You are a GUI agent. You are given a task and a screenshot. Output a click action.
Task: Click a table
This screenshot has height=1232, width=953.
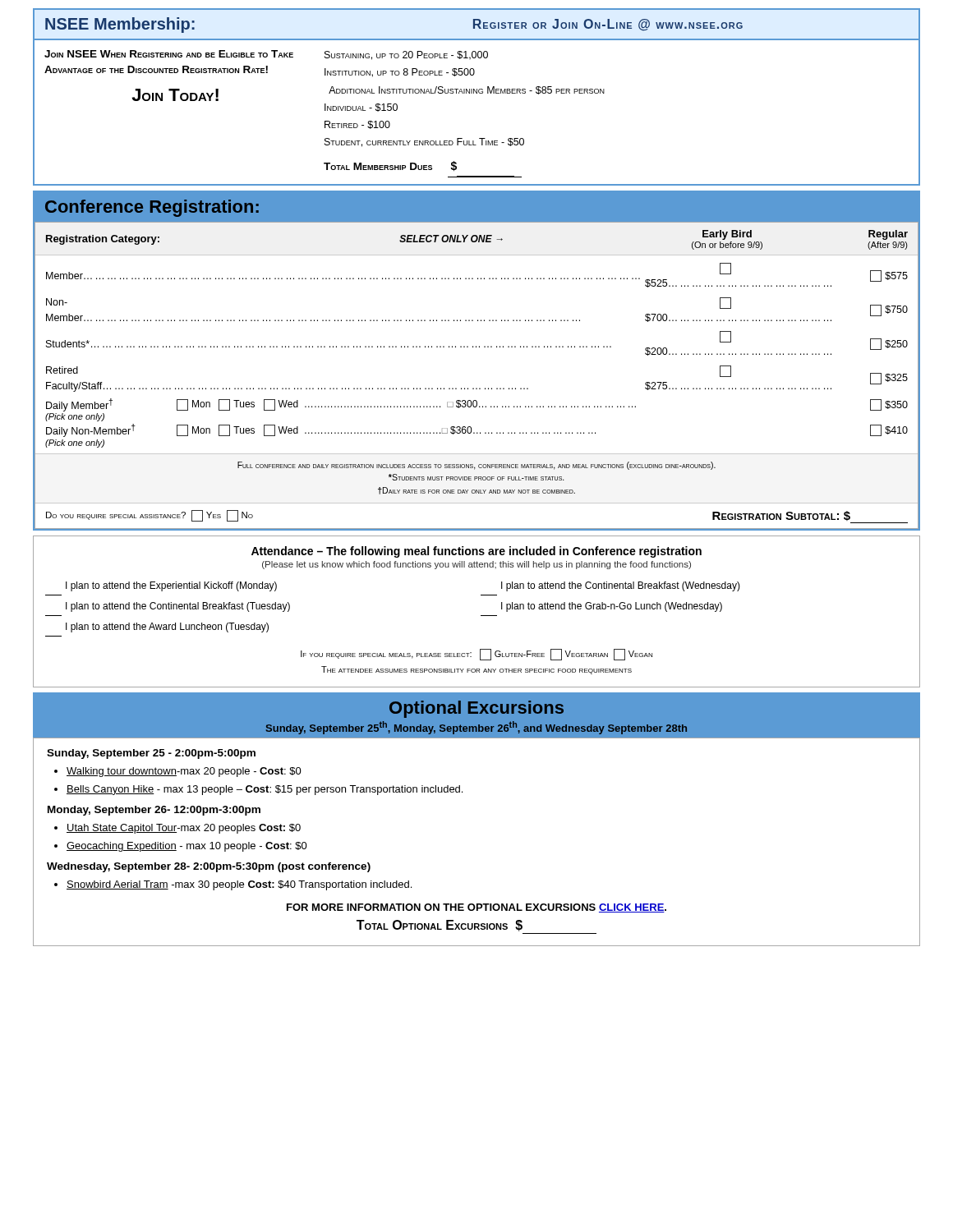pyautogui.click(x=476, y=375)
